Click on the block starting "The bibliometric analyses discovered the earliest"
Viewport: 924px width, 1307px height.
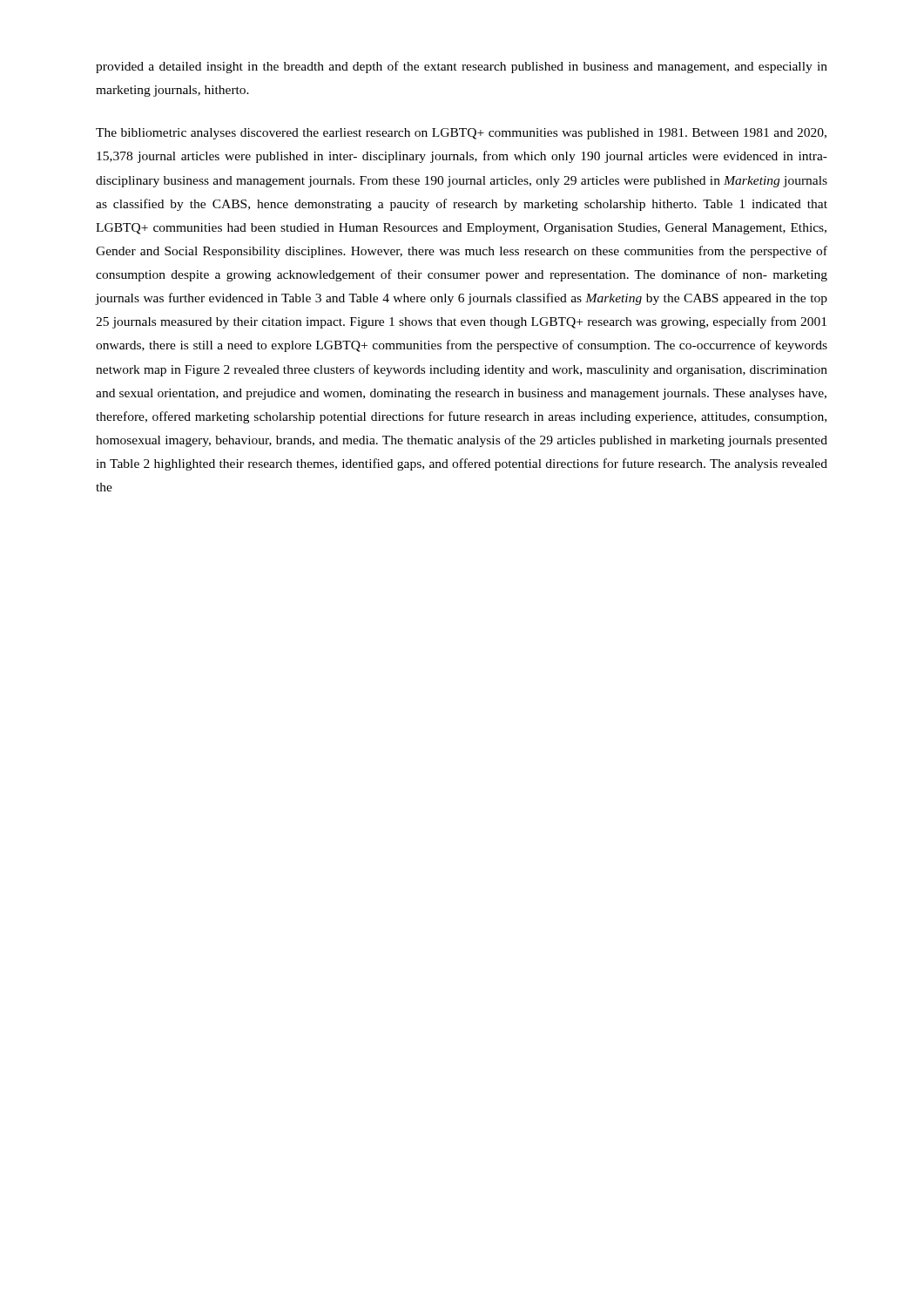point(462,309)
